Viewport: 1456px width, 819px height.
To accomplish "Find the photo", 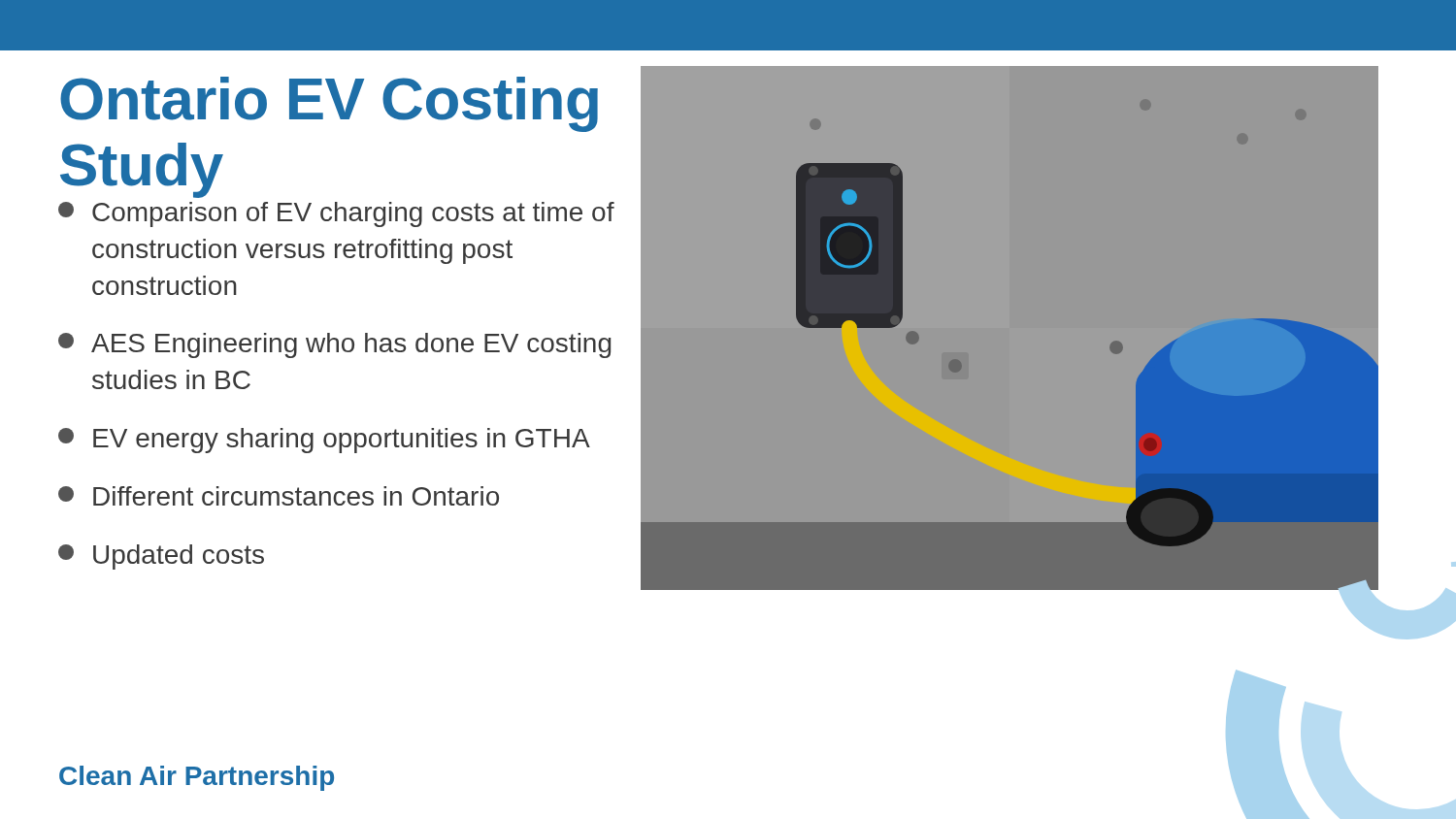I will click(x=1010, y=328).
